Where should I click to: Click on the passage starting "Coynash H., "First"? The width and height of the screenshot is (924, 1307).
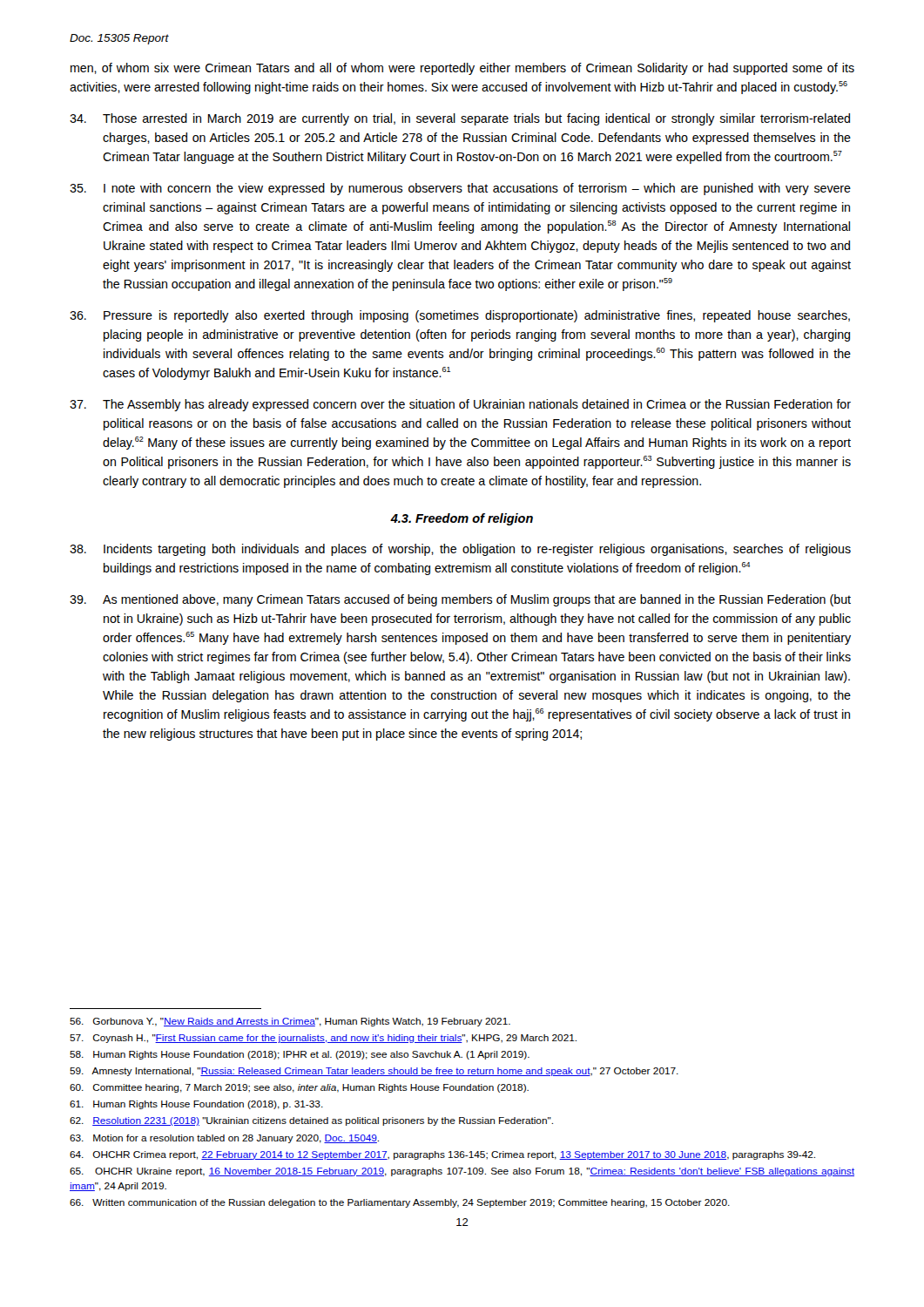324,1038
